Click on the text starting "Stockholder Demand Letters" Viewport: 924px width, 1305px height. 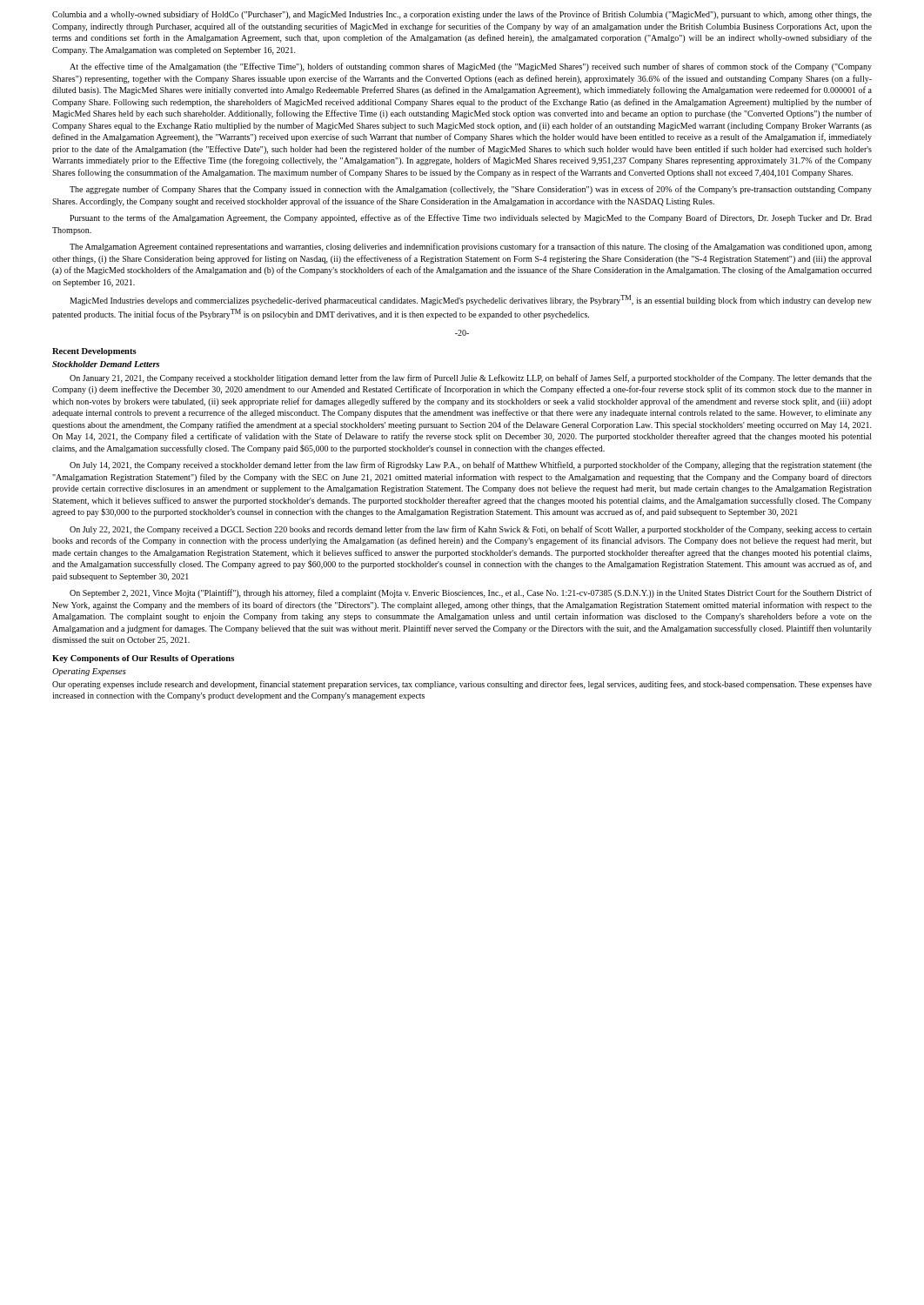click(x=106, y=364)
